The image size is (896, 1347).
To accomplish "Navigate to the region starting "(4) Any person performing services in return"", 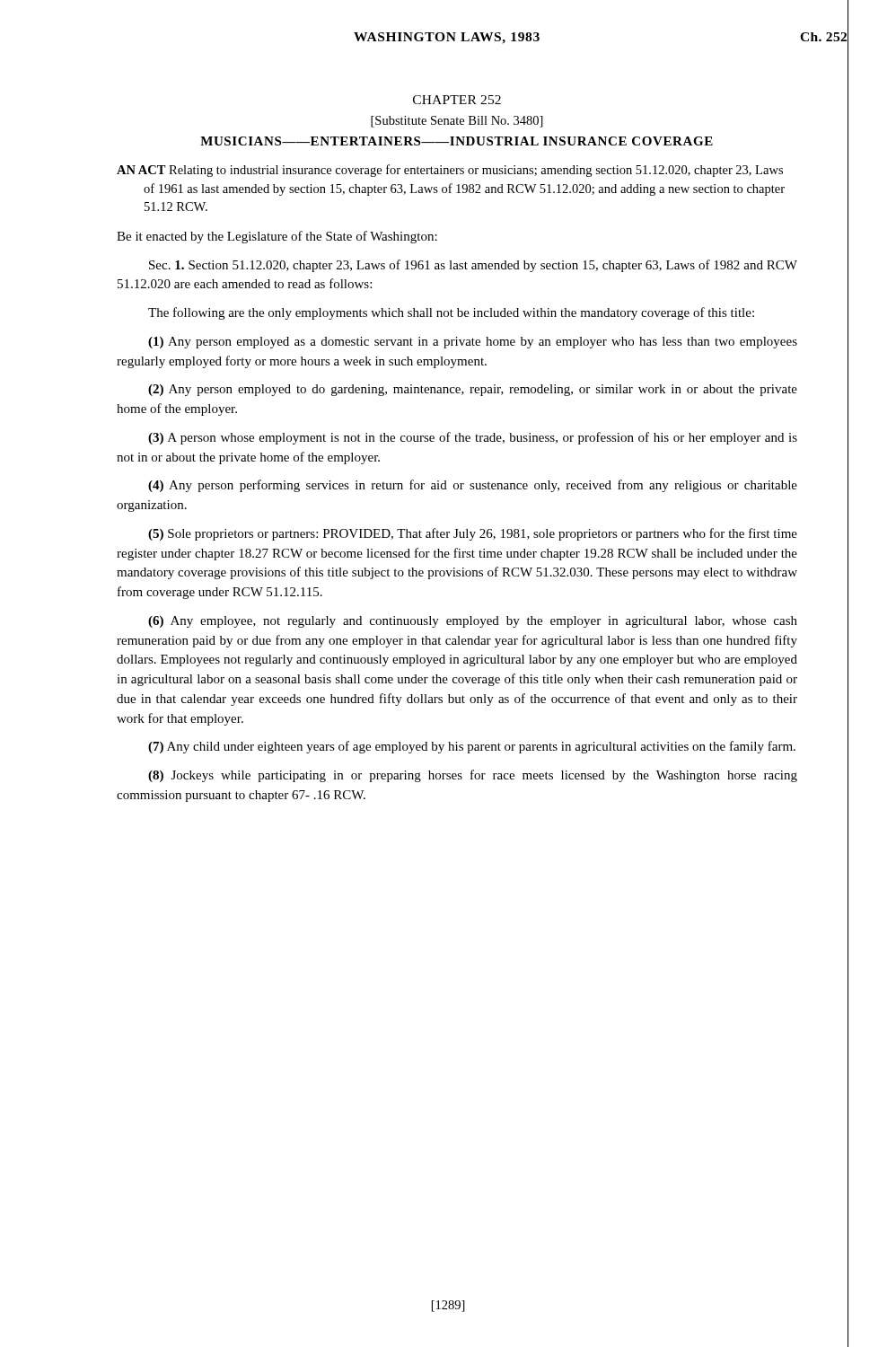I will coord(457,495).
